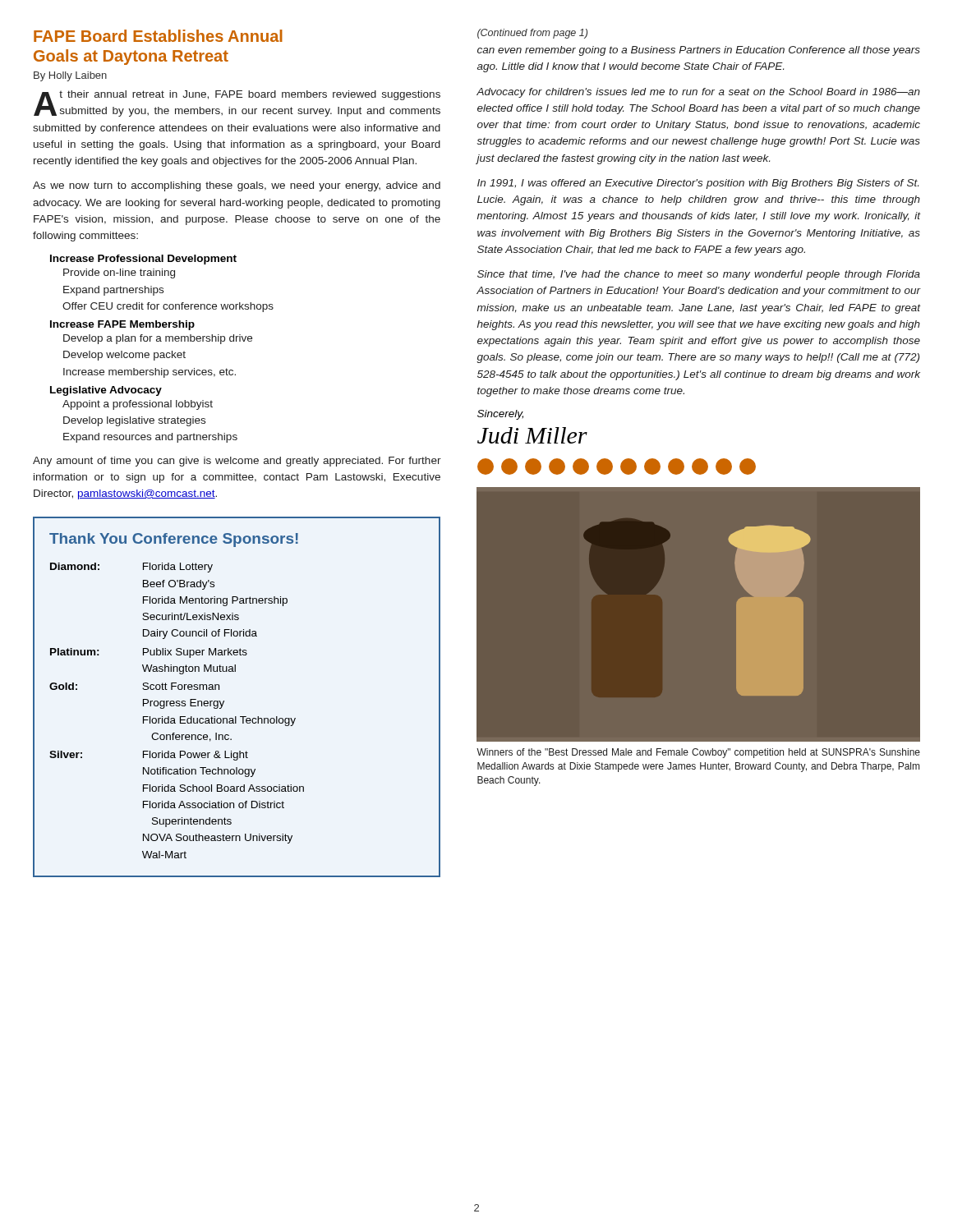Locate the text starting "can even remember going to a"
The height and width of the screenshot is (1232, 953).
[698, 58]
